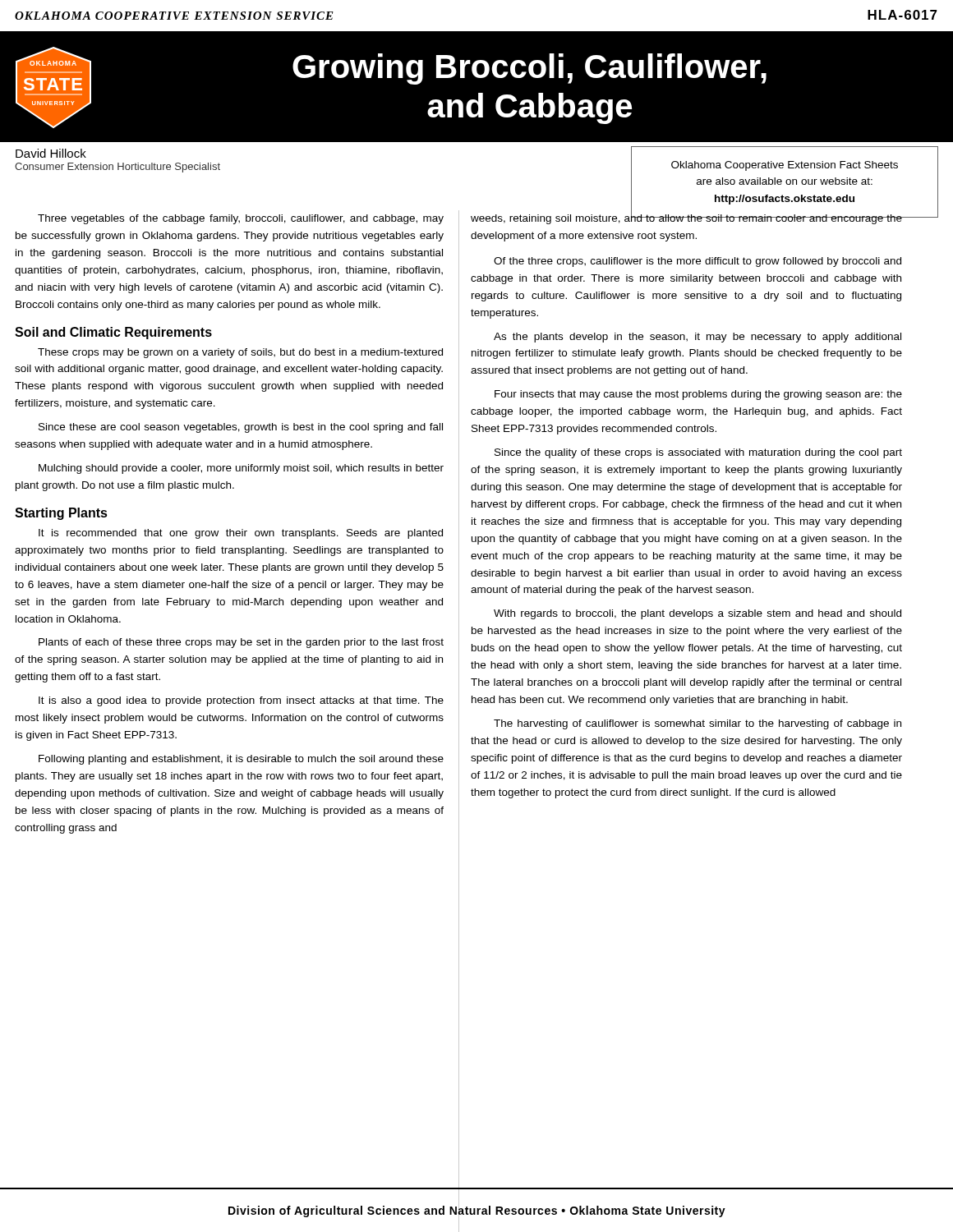Locate the text block that says "Following planting and"
Viewport: 953px width, 1232px height.
coord(229,793)
